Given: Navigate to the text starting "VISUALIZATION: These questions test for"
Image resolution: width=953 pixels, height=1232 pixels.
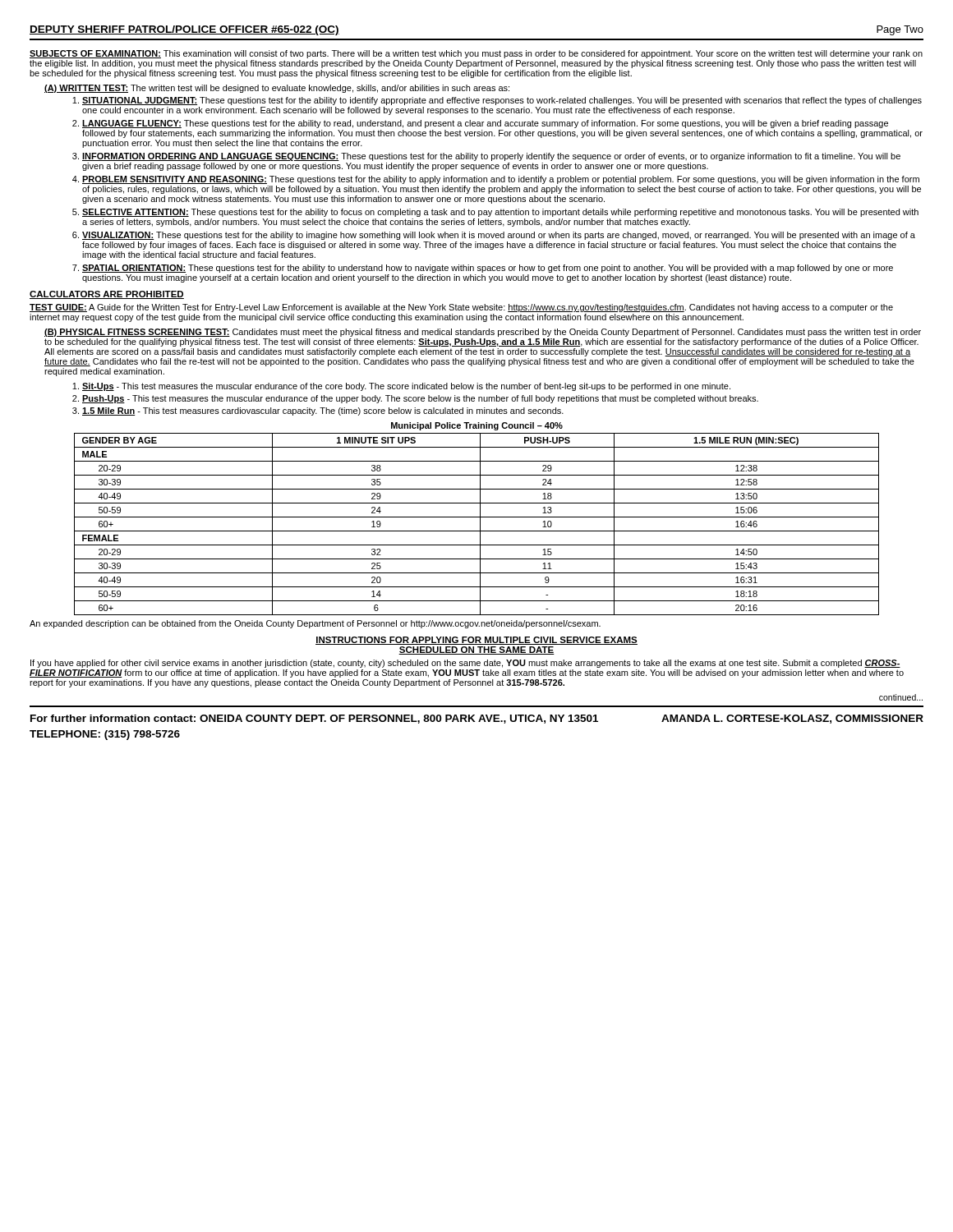Looking at the screenshot, I should pos(499,245).
